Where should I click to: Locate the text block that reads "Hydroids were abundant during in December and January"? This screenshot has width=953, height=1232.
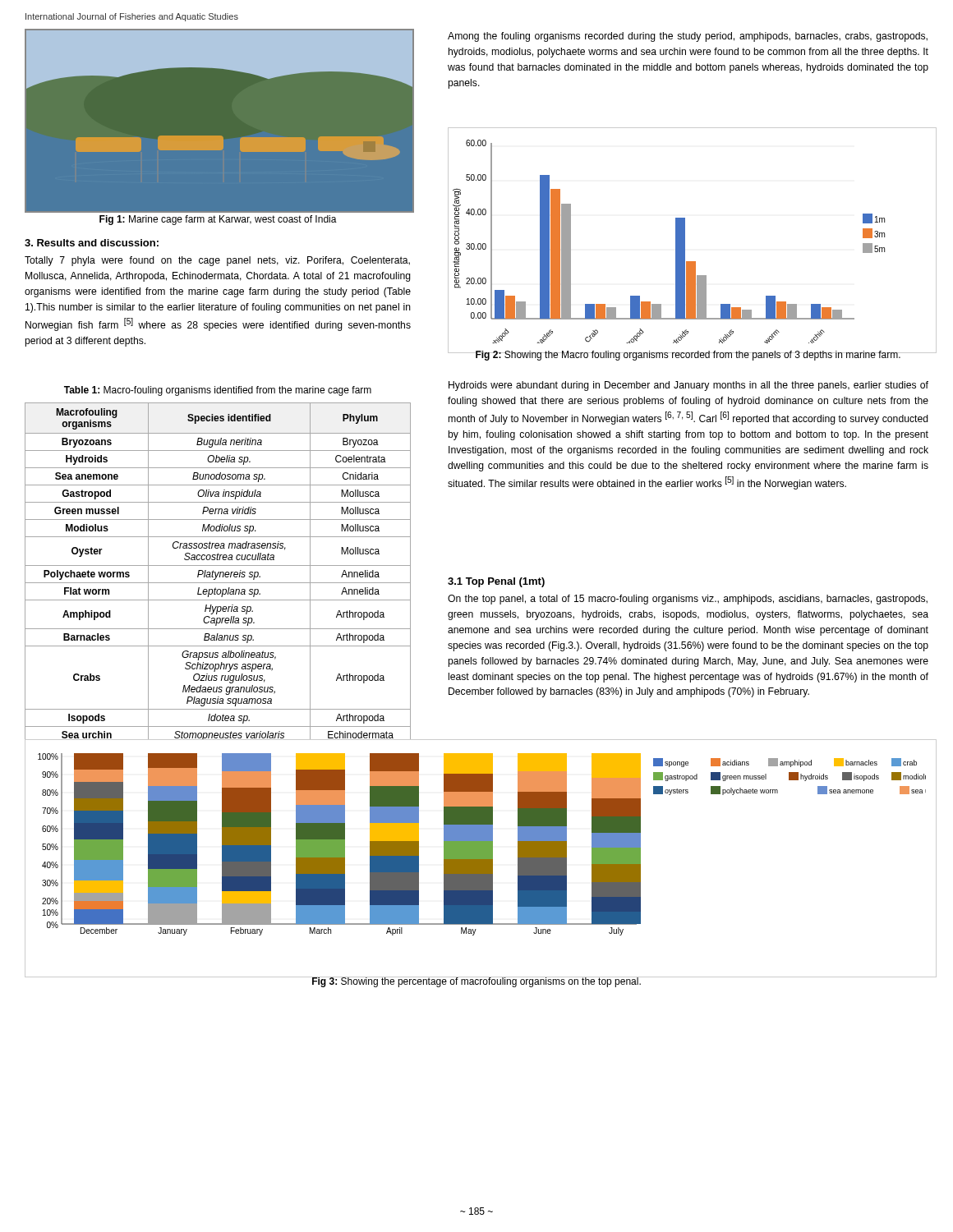tap(688, 434)
